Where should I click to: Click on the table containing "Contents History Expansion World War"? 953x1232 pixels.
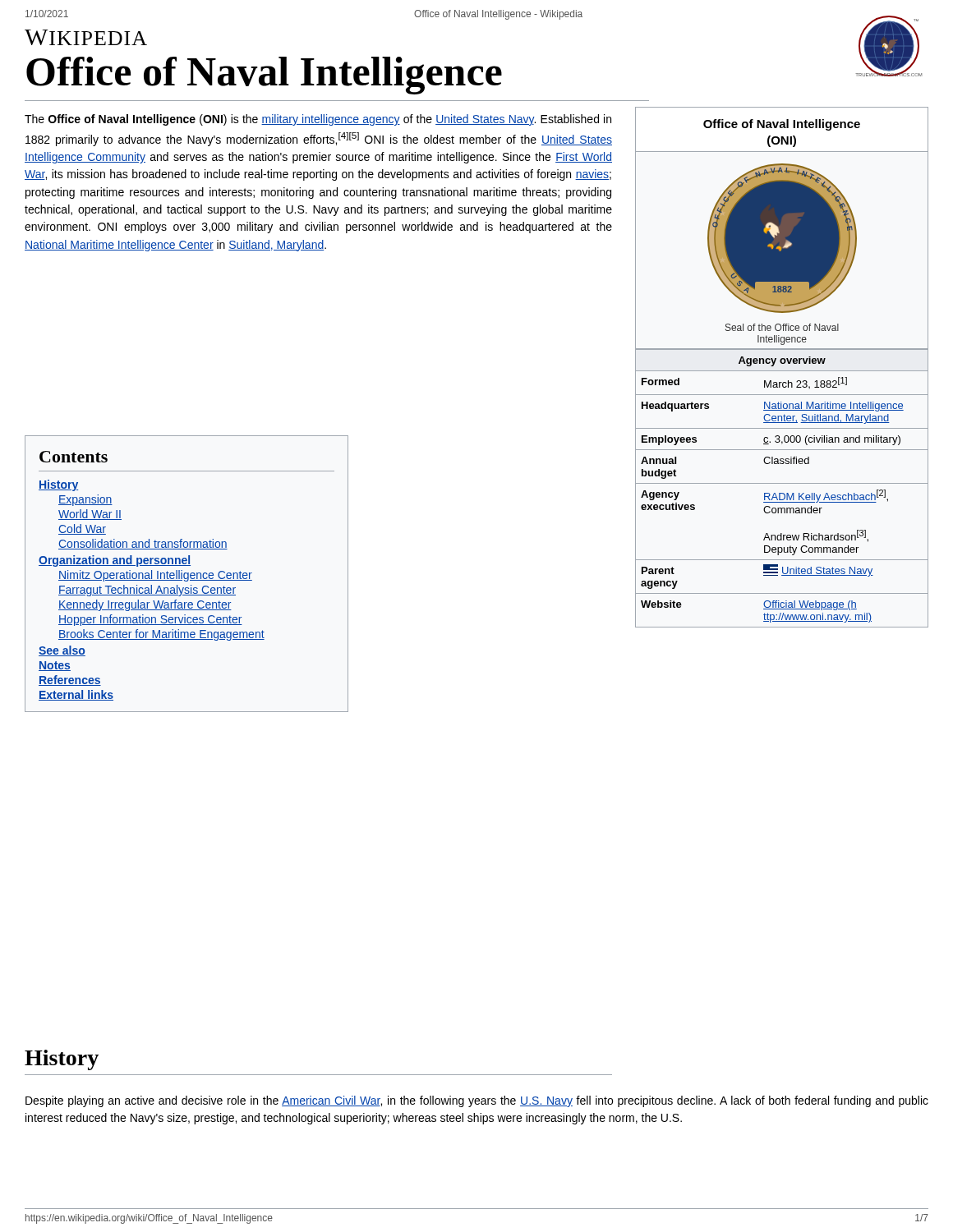[187, 574]
